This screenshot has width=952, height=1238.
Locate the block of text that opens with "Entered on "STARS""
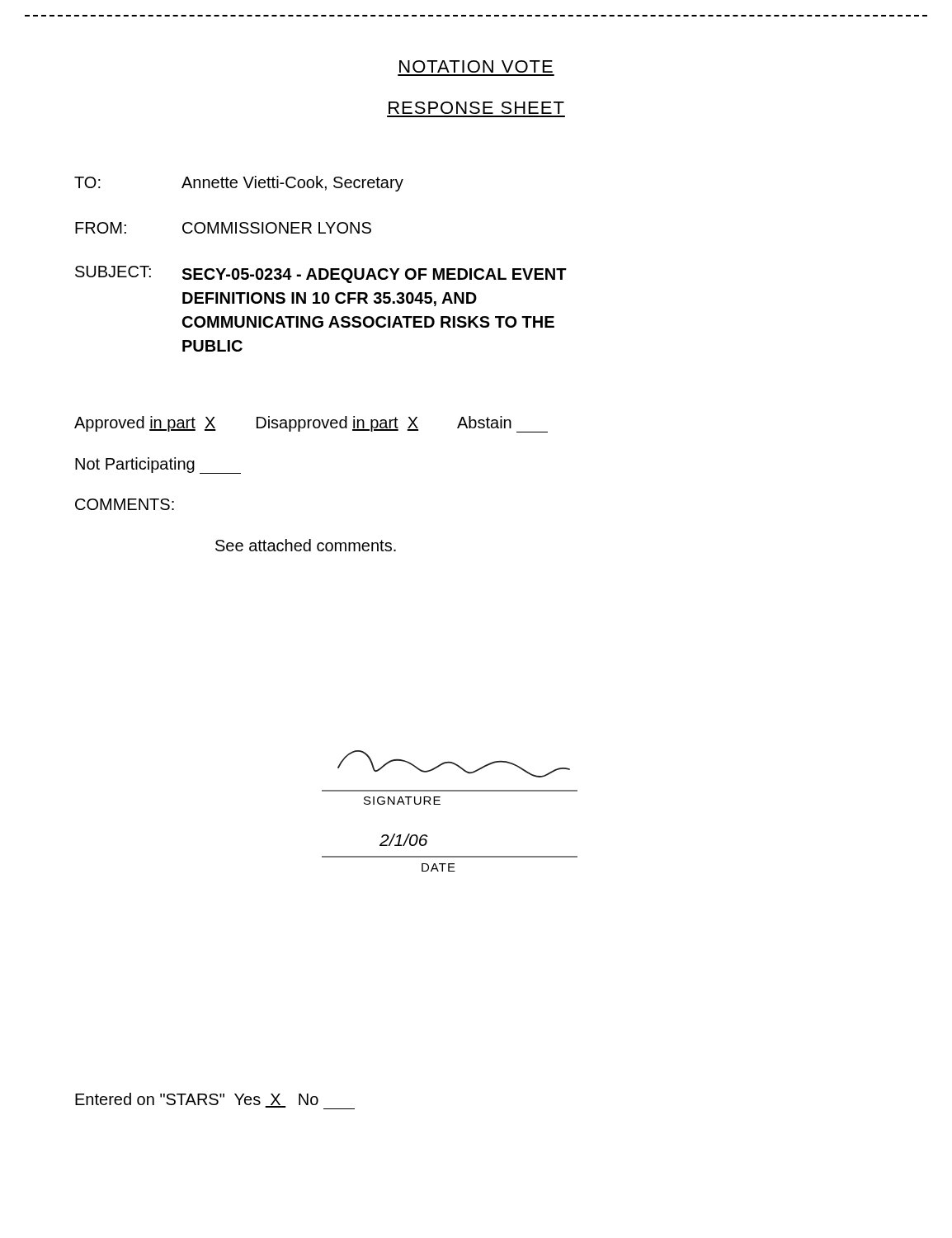coord(214,1099)
